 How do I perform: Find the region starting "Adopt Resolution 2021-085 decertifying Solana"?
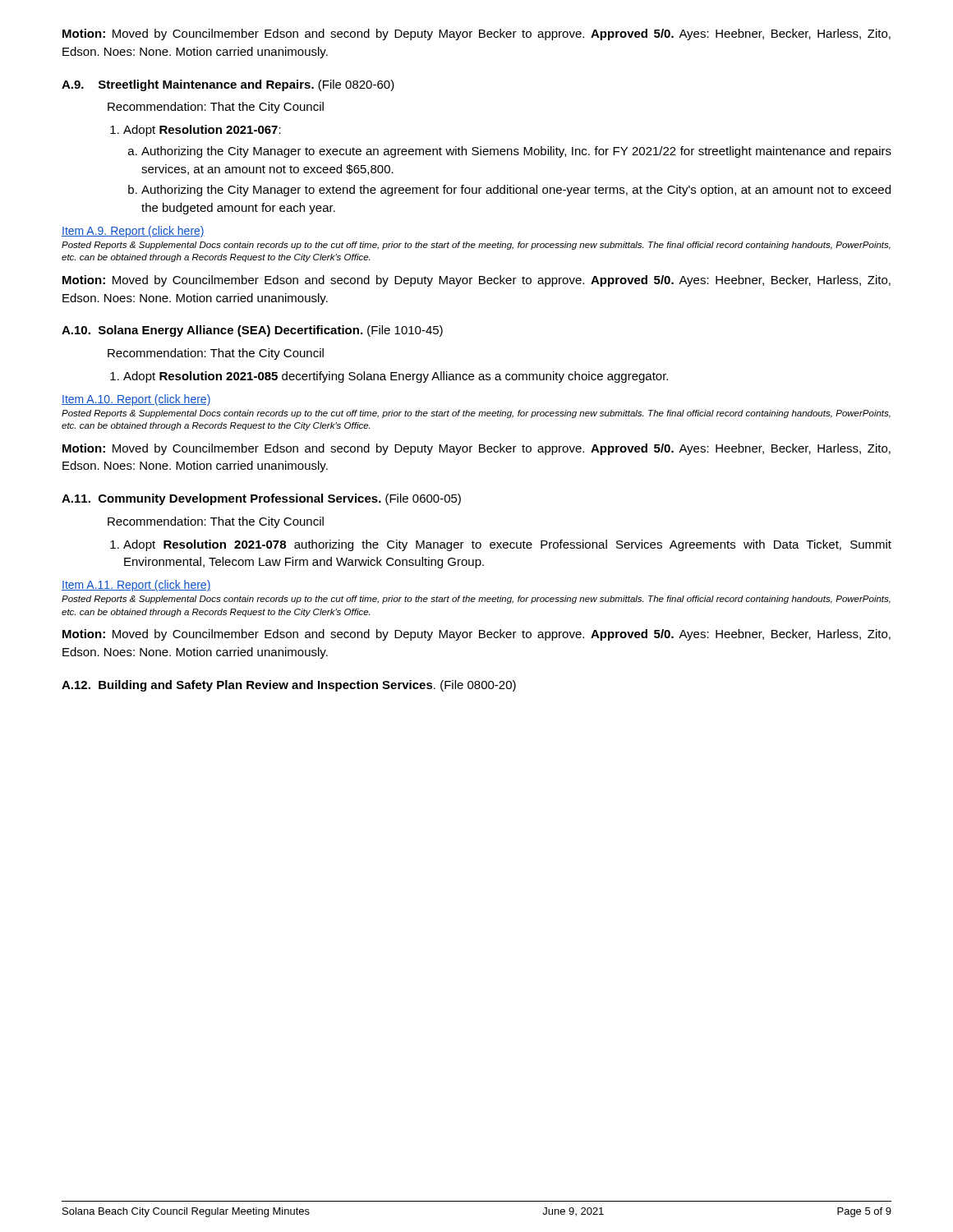[396, 376]
